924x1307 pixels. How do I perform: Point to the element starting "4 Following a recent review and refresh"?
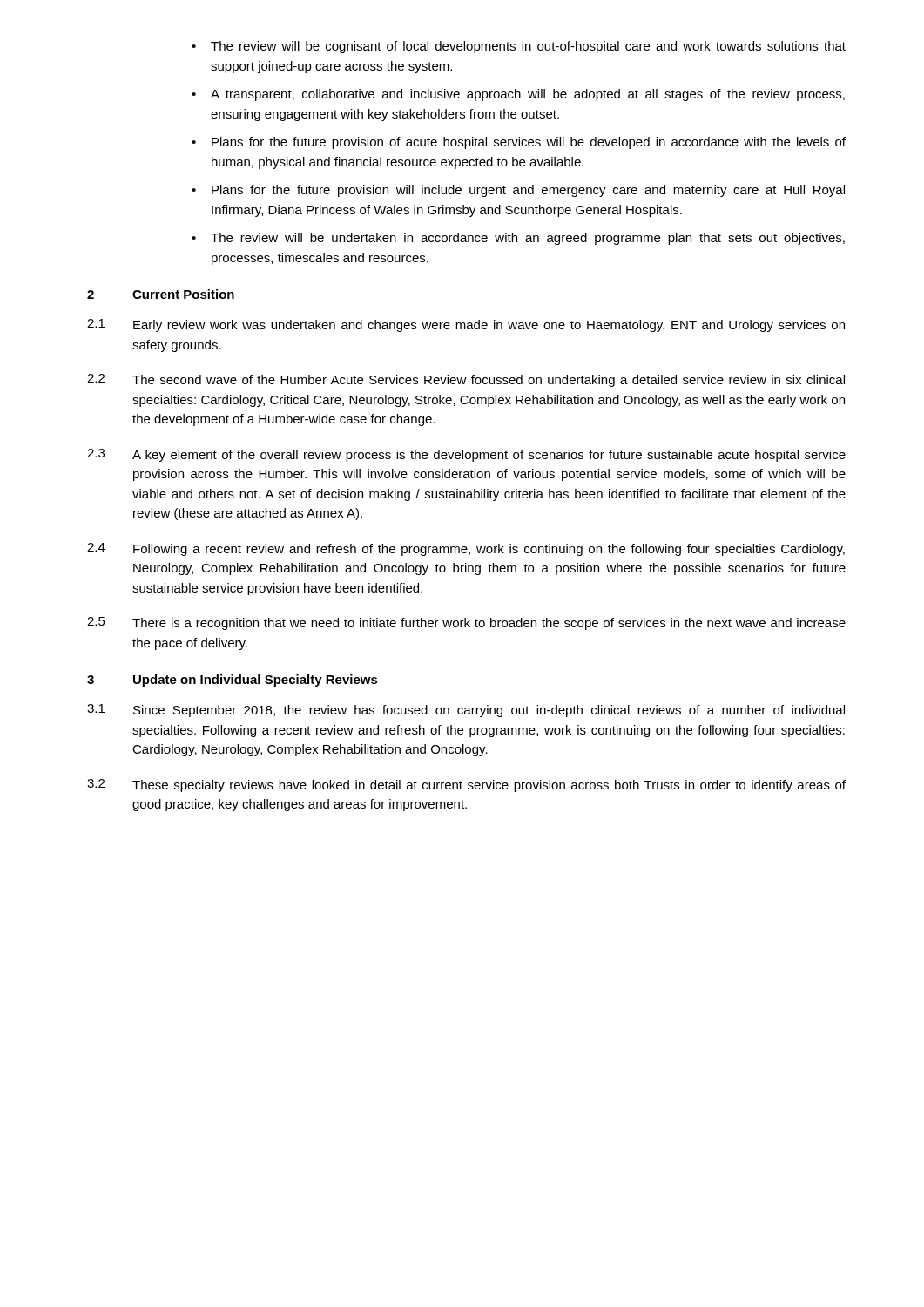(466, 568)
